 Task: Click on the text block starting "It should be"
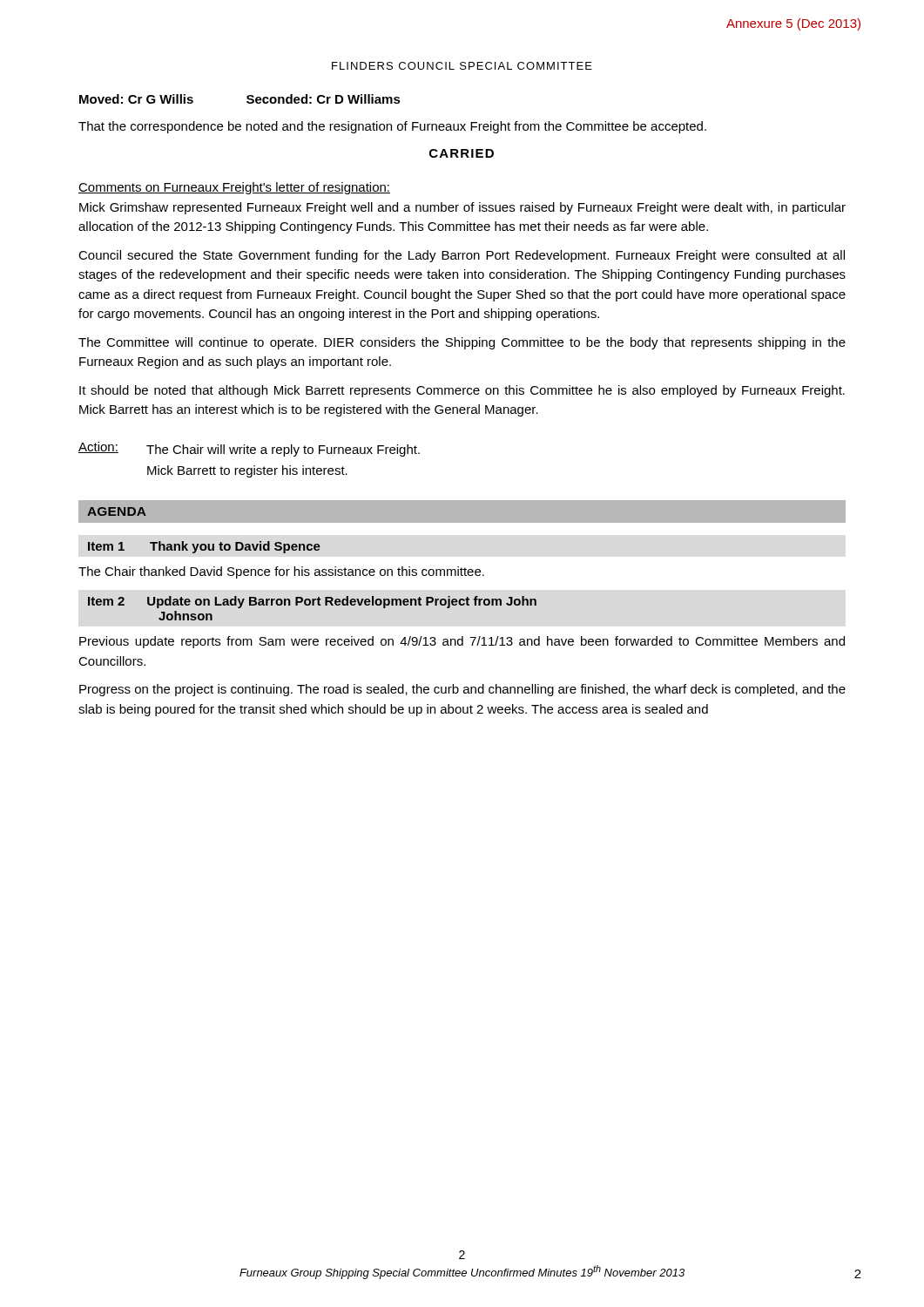click(462, 399)
